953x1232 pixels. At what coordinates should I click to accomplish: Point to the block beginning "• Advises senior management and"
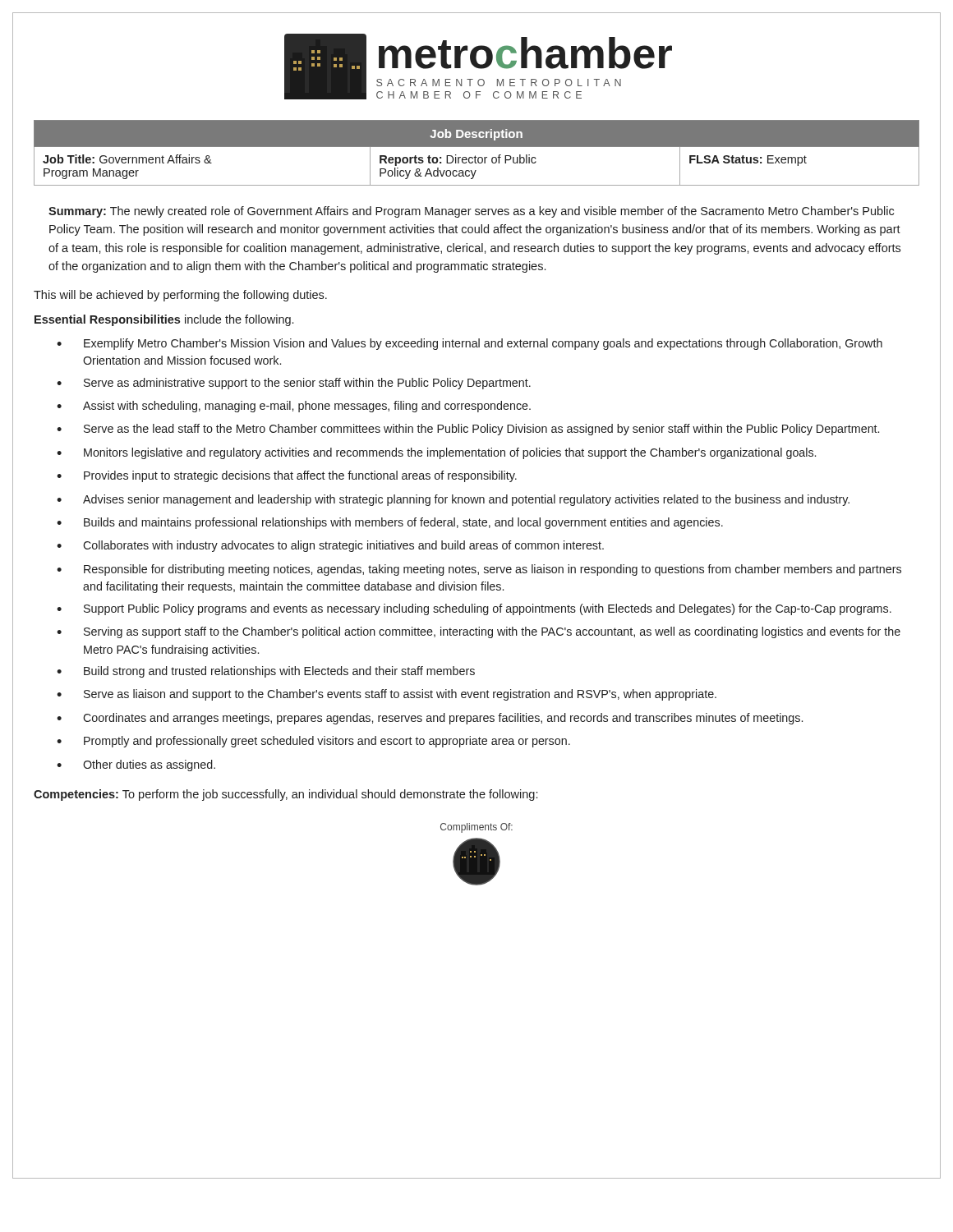pos(488,500)
